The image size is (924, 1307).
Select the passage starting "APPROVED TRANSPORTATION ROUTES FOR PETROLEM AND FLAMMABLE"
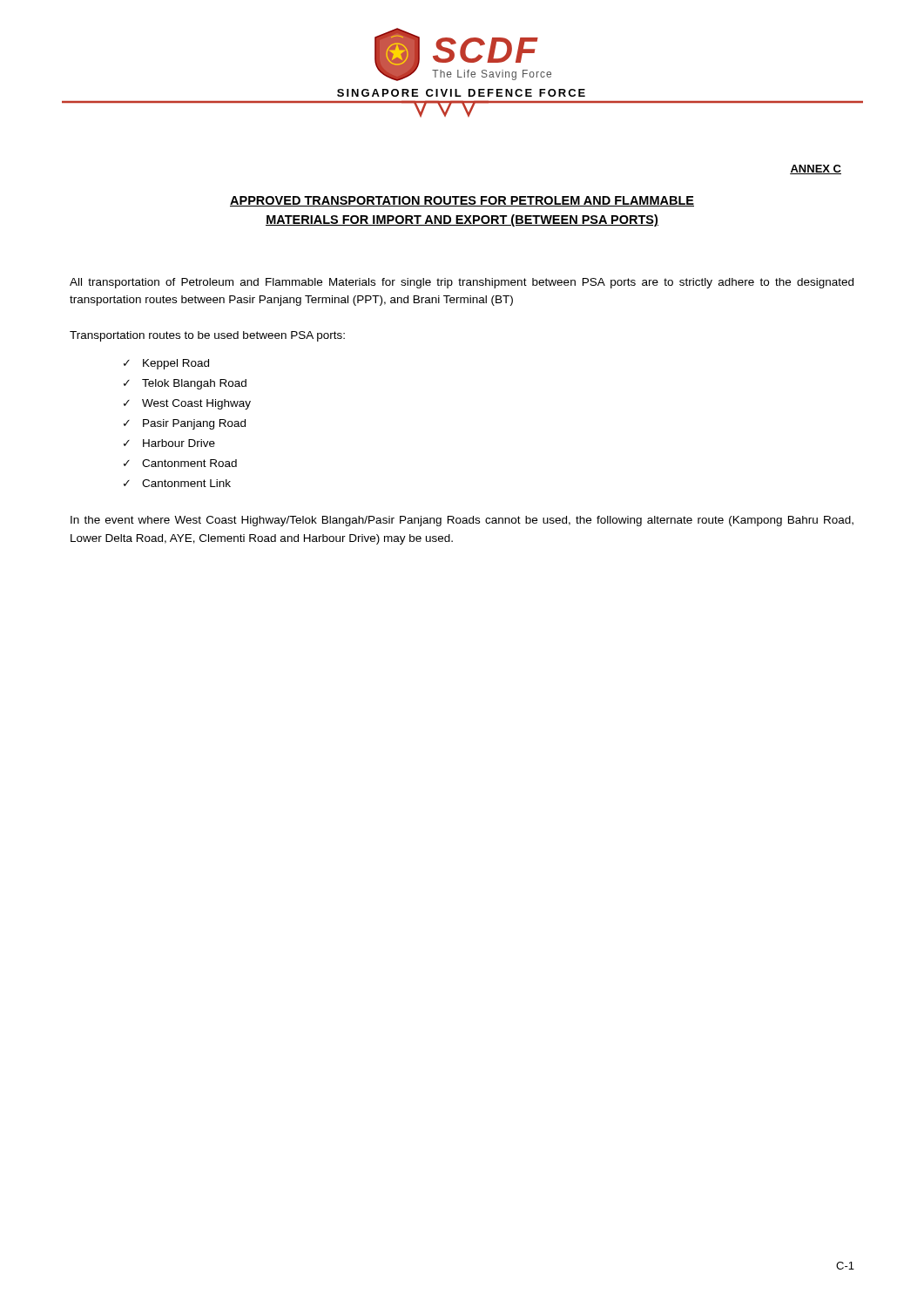(x=462, y=210)
